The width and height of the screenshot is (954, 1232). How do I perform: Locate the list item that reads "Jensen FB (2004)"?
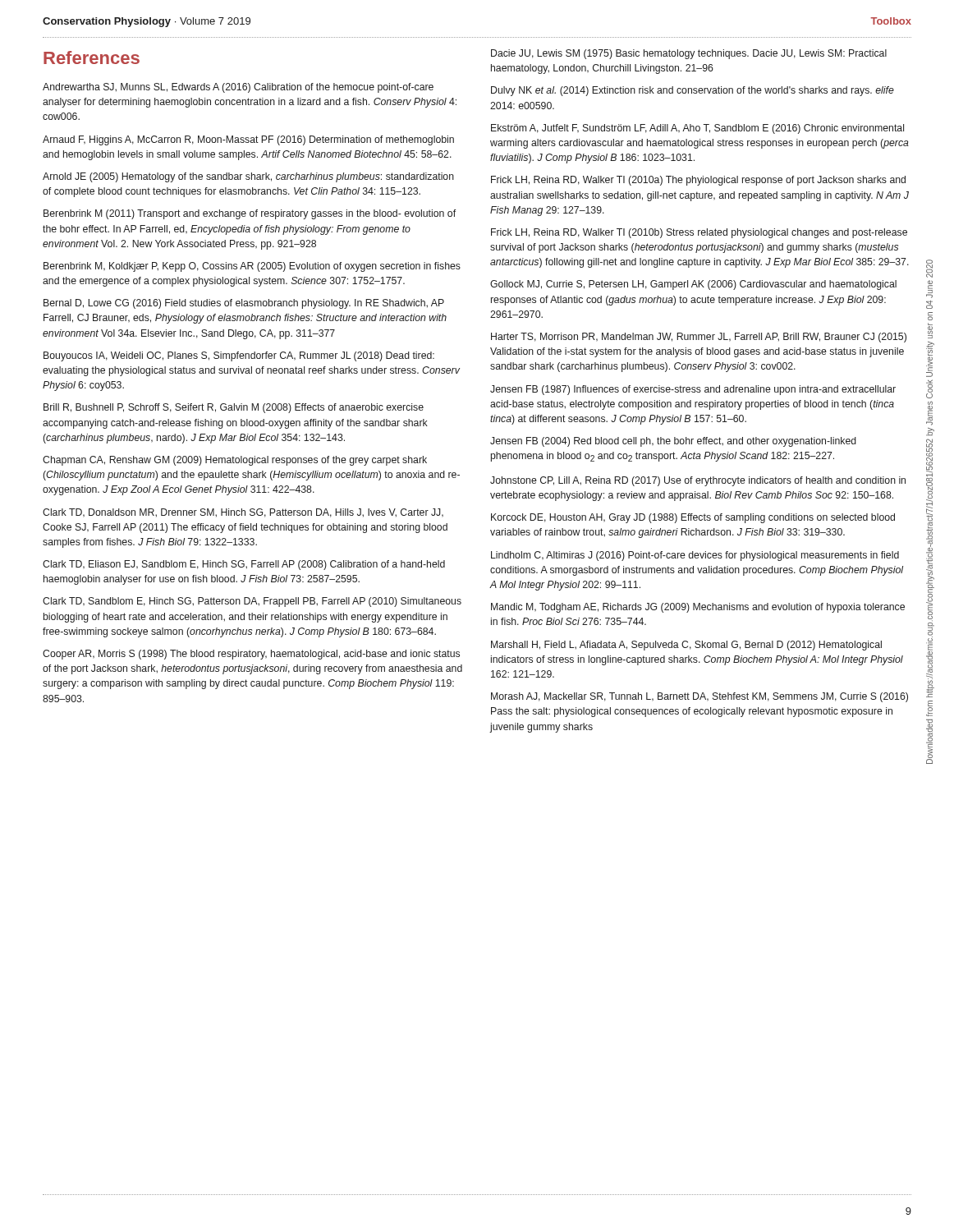click(x=673, y=450)
